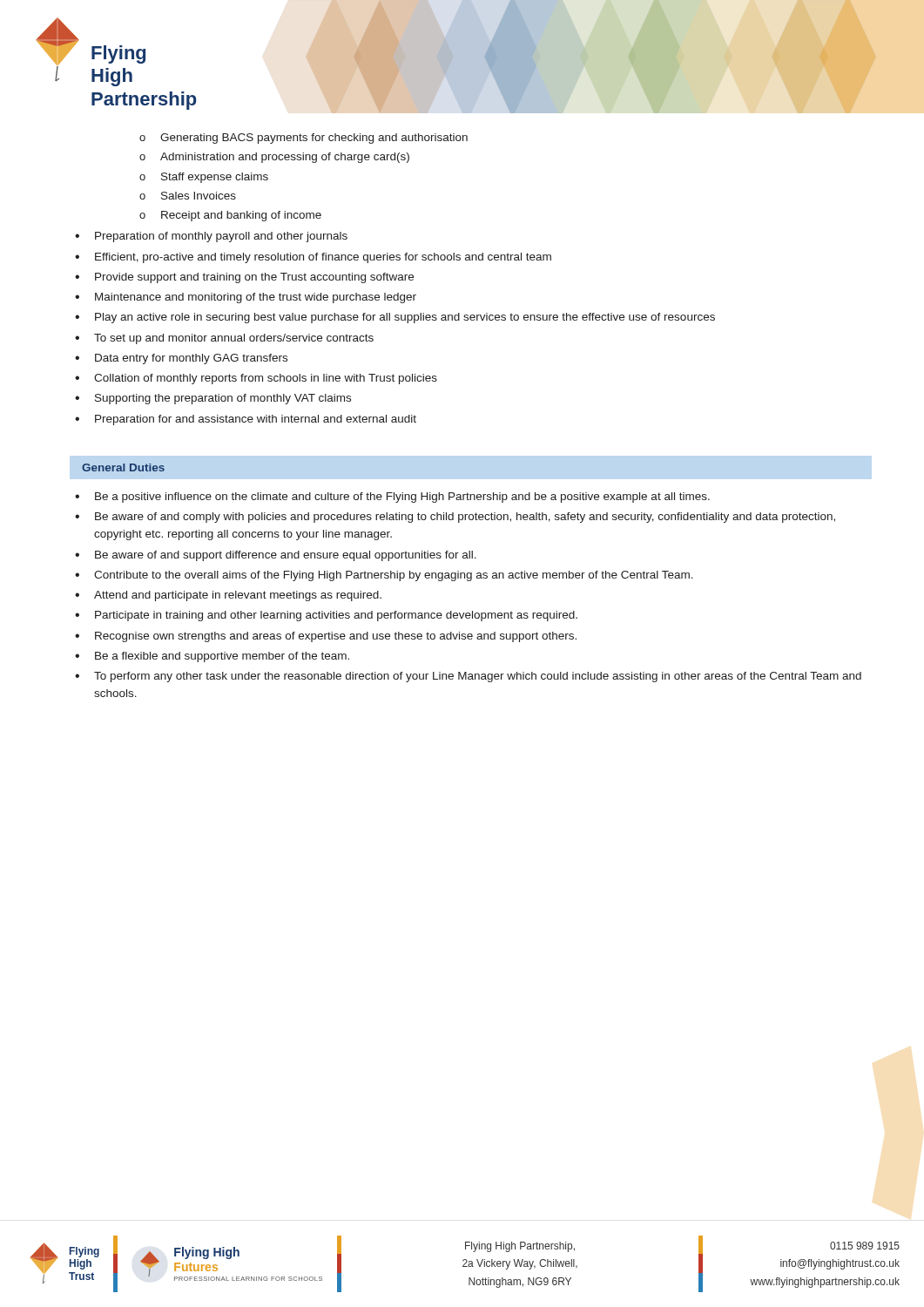Select the text starting "Contribute to the overall aims of"

[x=394, y=574]
